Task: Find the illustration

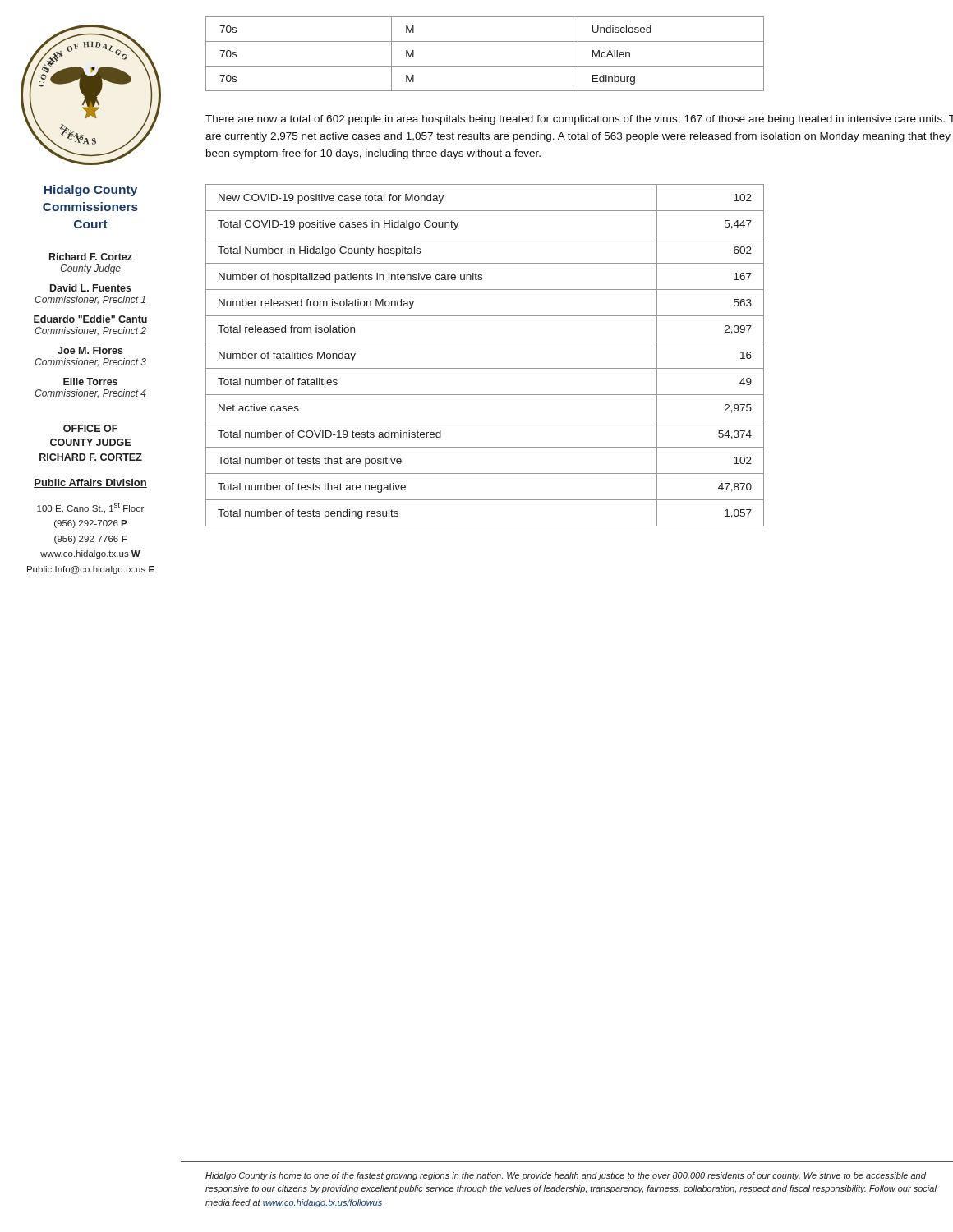Action: pos(90,95)
